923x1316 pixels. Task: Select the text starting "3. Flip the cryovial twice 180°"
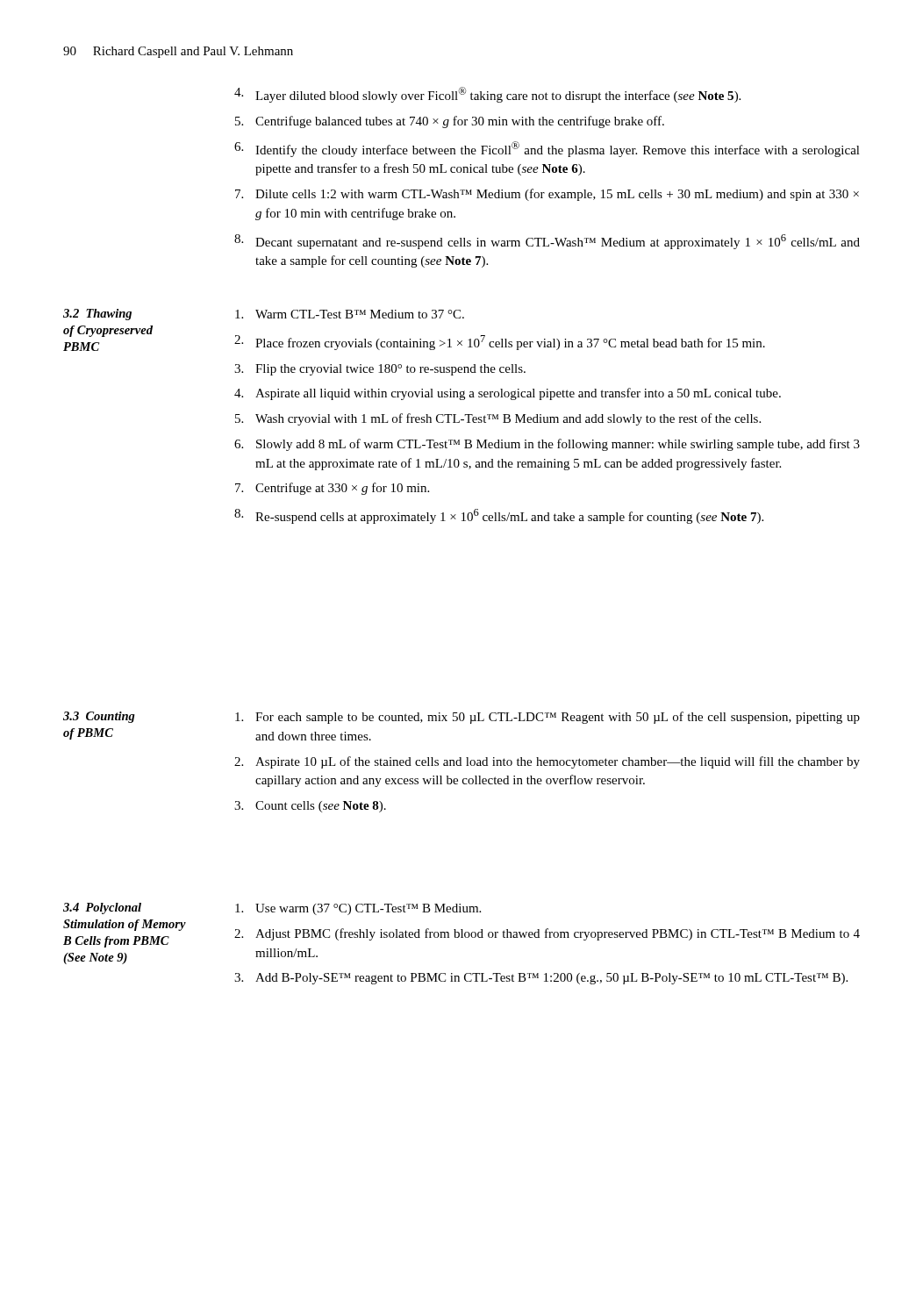380,370
